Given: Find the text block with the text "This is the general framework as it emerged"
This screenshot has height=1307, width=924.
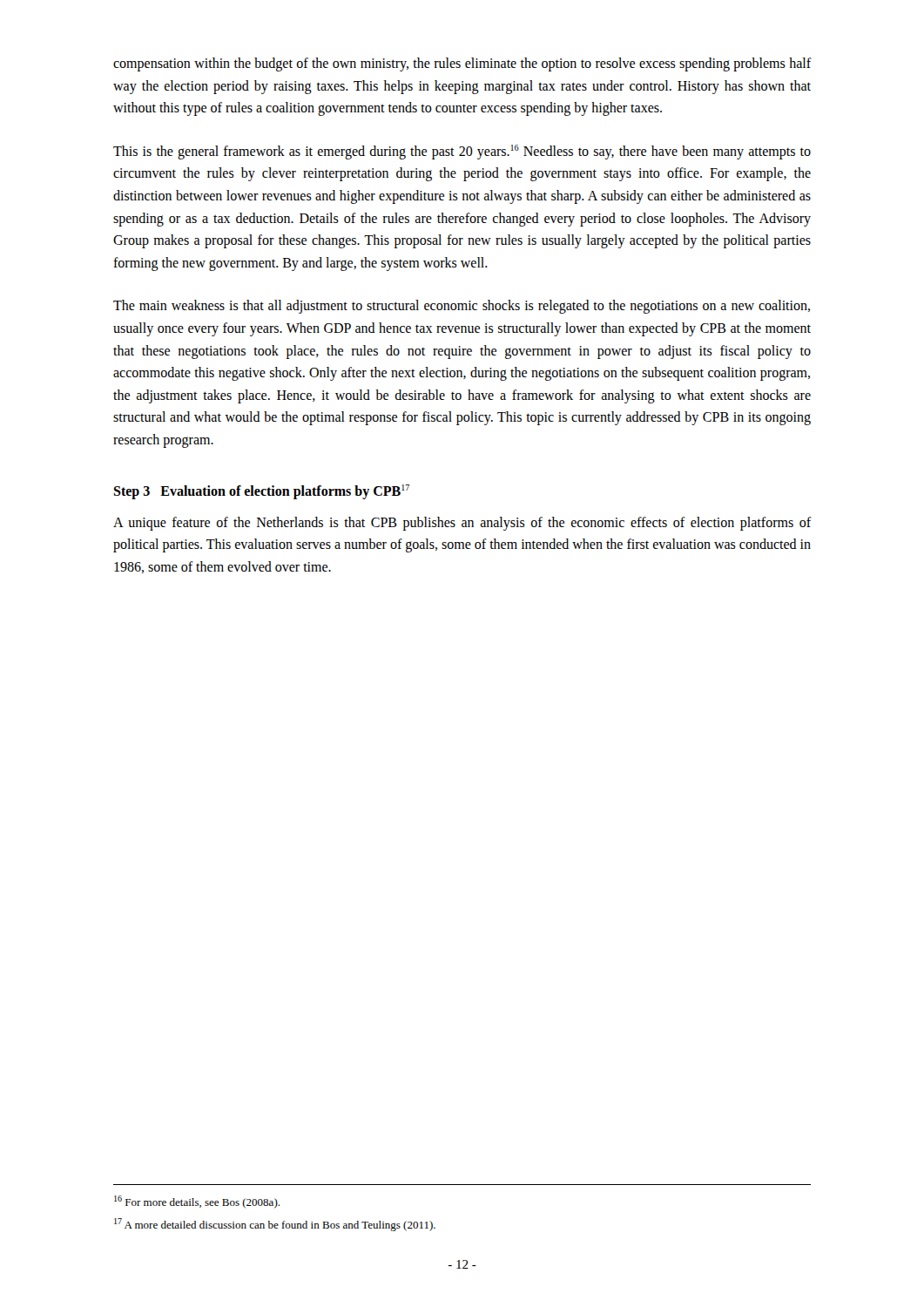Looking at the screenshot, I should pos(462,206).
